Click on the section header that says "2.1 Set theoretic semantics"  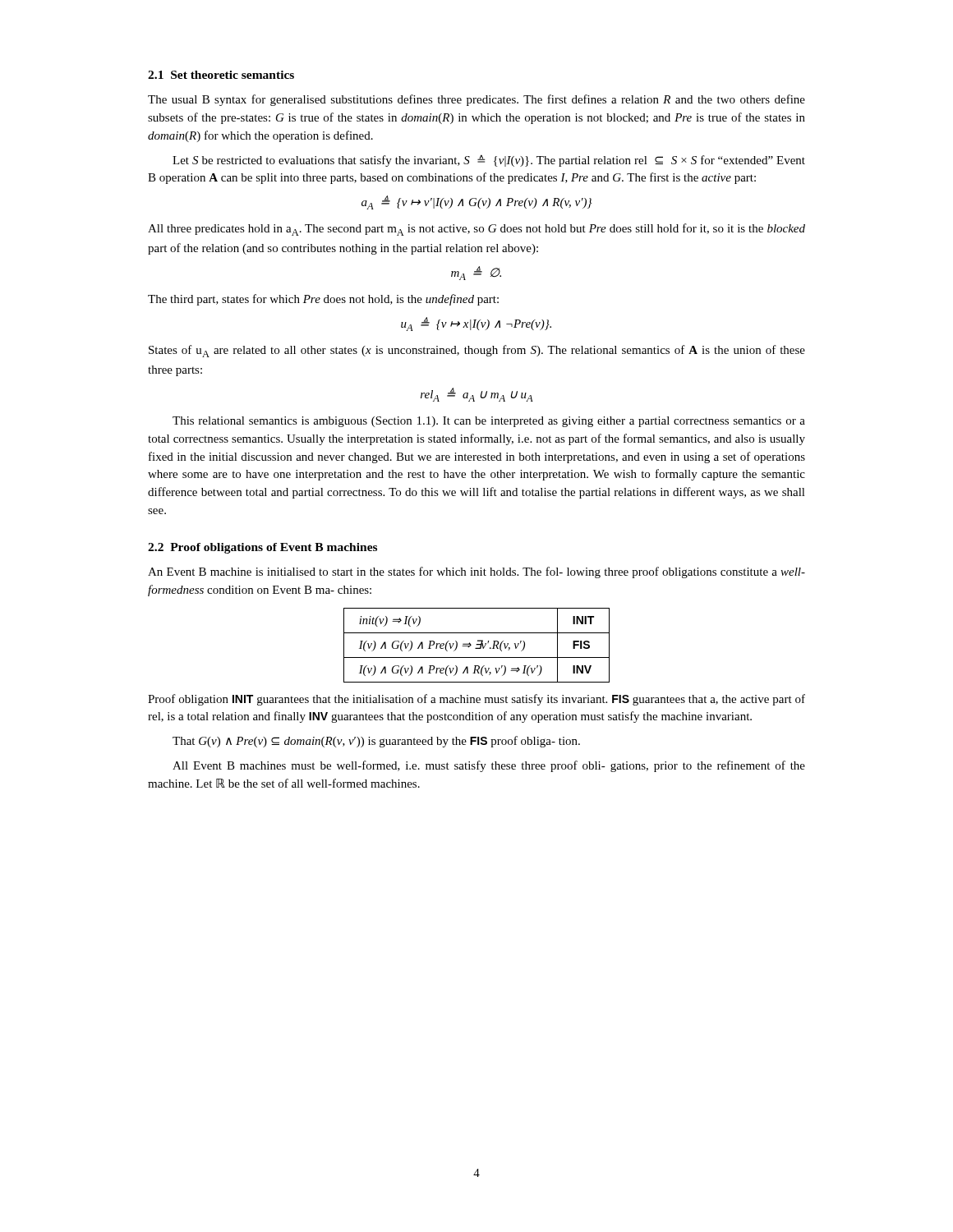pos(221,75)
